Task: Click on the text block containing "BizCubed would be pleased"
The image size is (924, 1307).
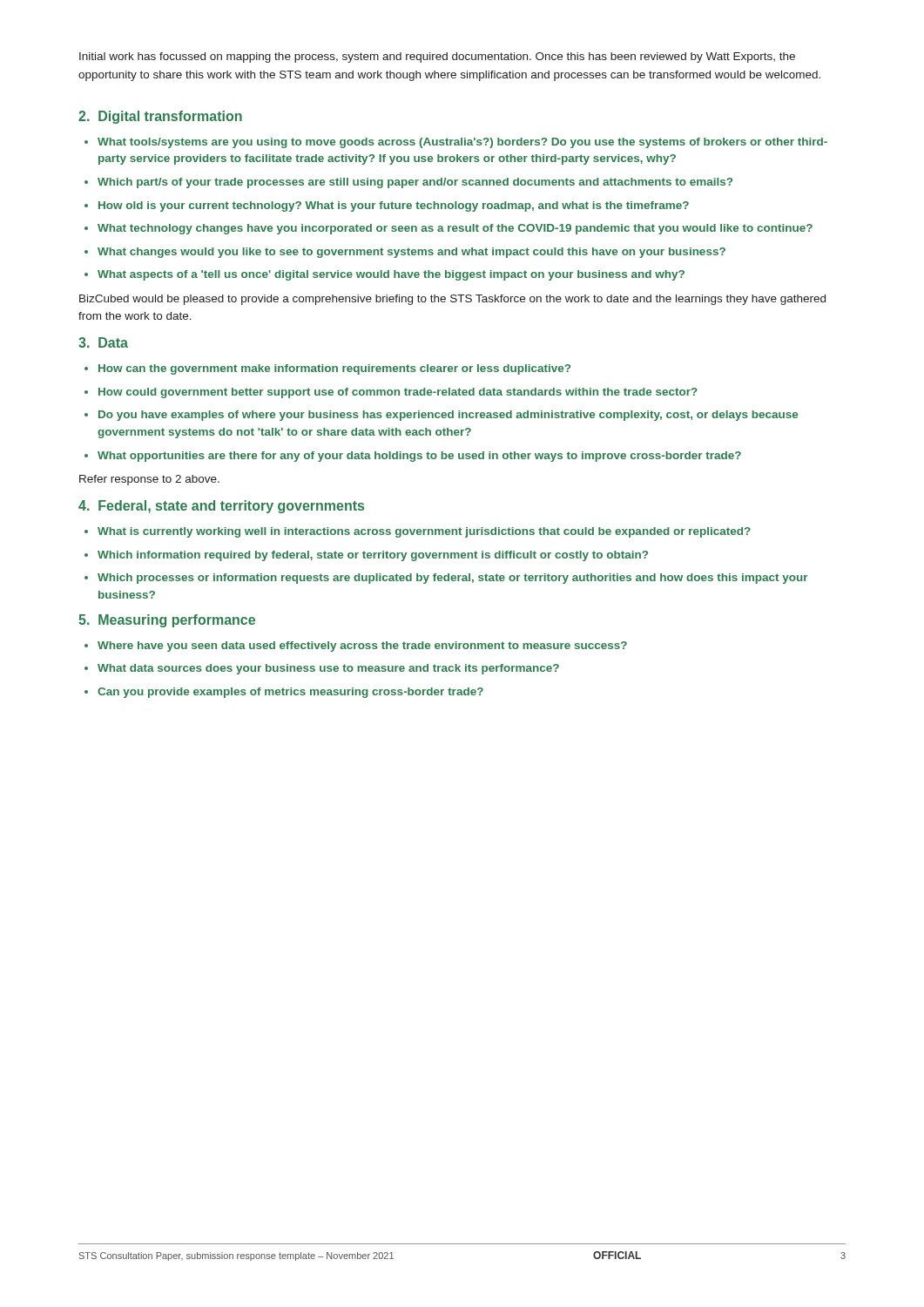Action: point(452,307)
